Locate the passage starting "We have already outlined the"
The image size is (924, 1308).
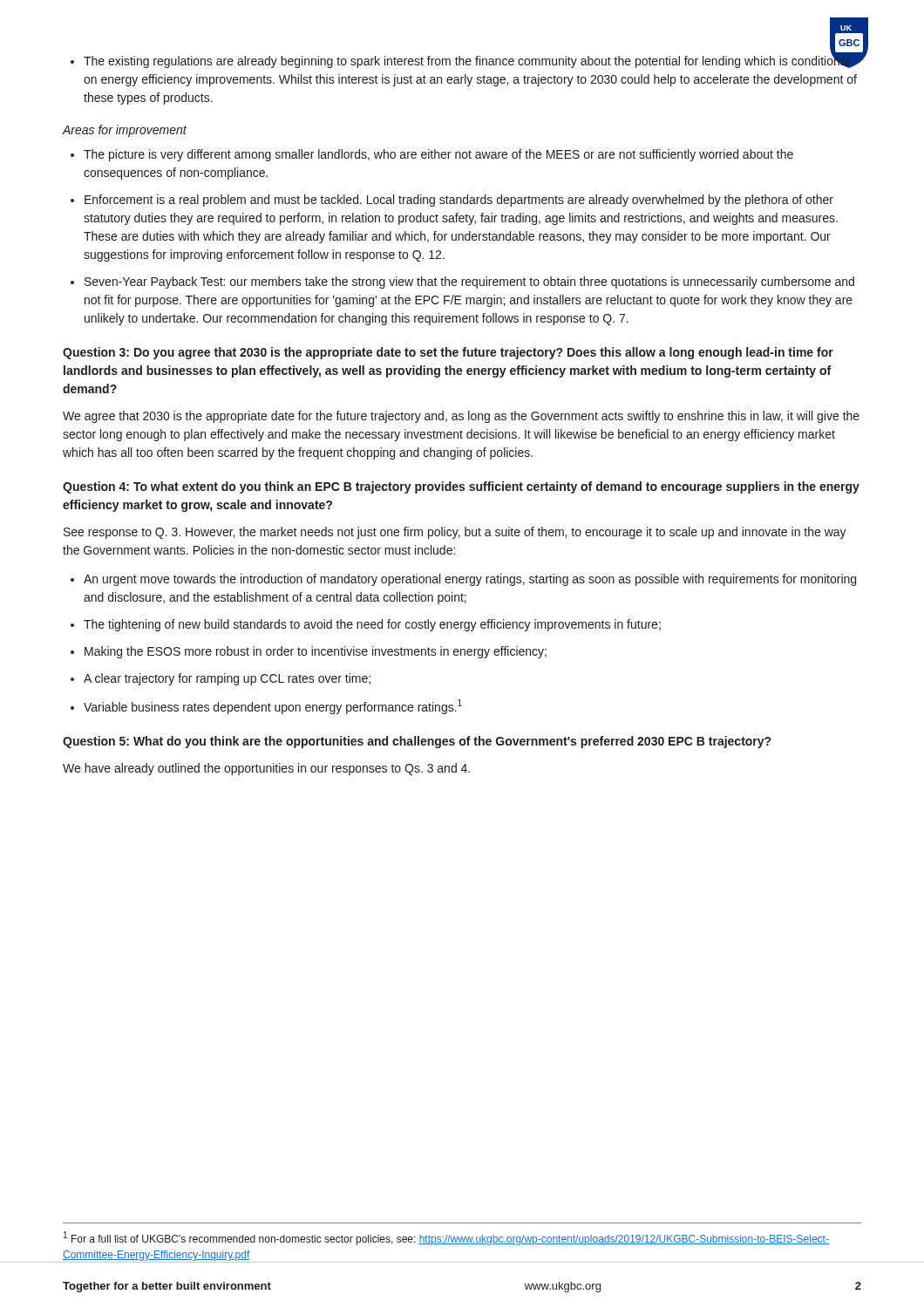[x=267, y=768]
